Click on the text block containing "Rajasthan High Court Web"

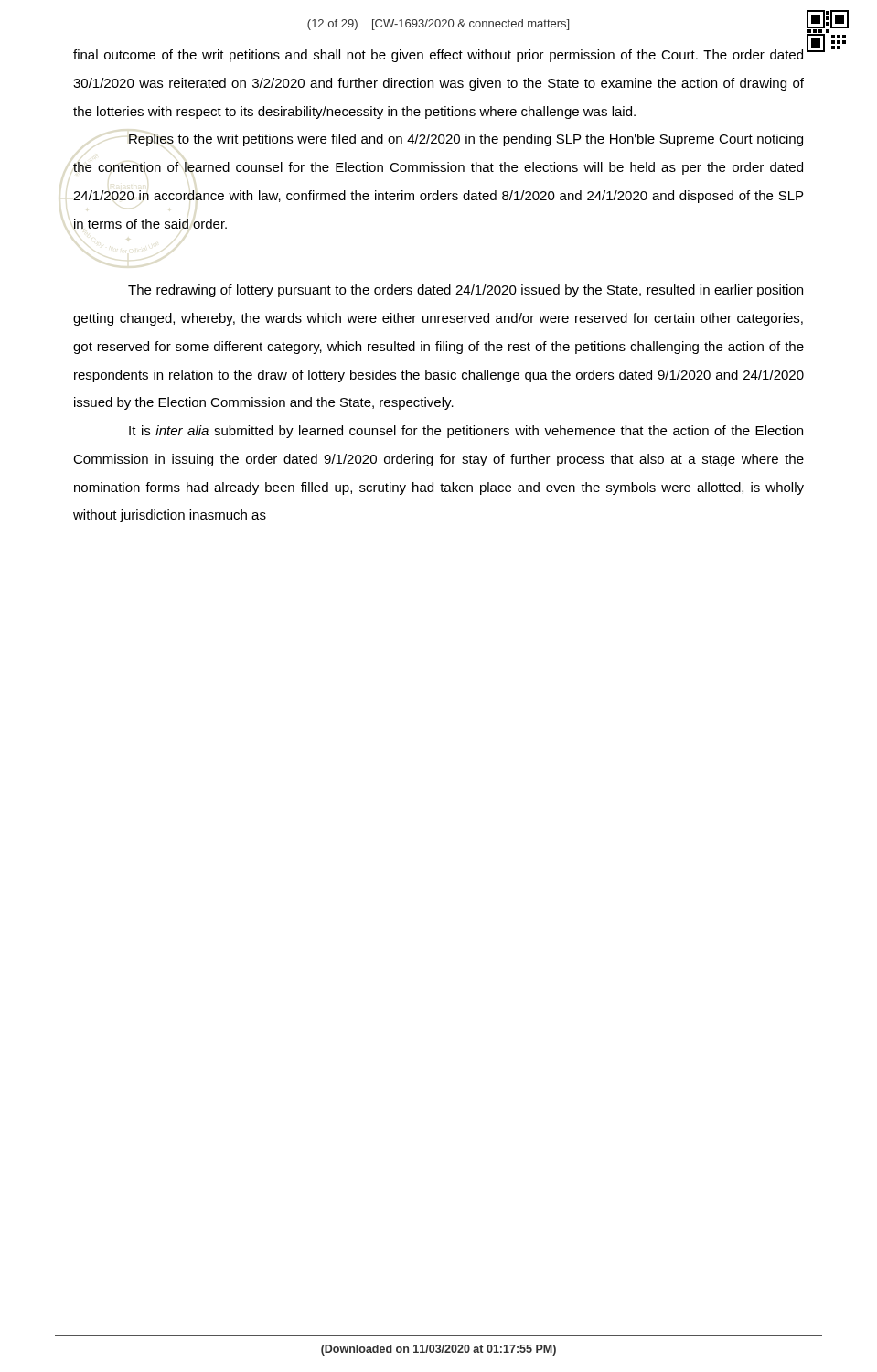402,199
